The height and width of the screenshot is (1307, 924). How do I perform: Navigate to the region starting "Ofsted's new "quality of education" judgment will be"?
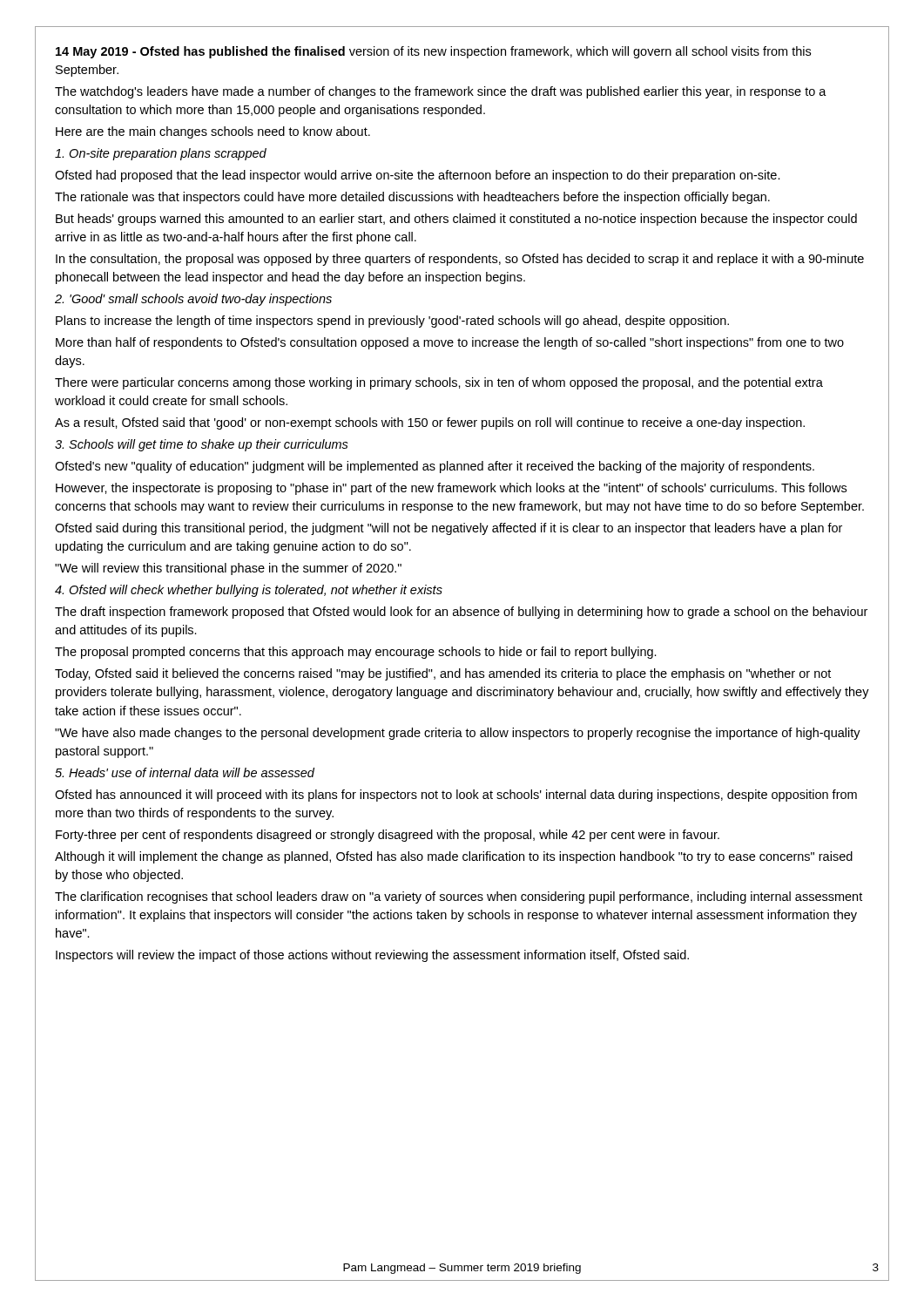tap(462, 518)
